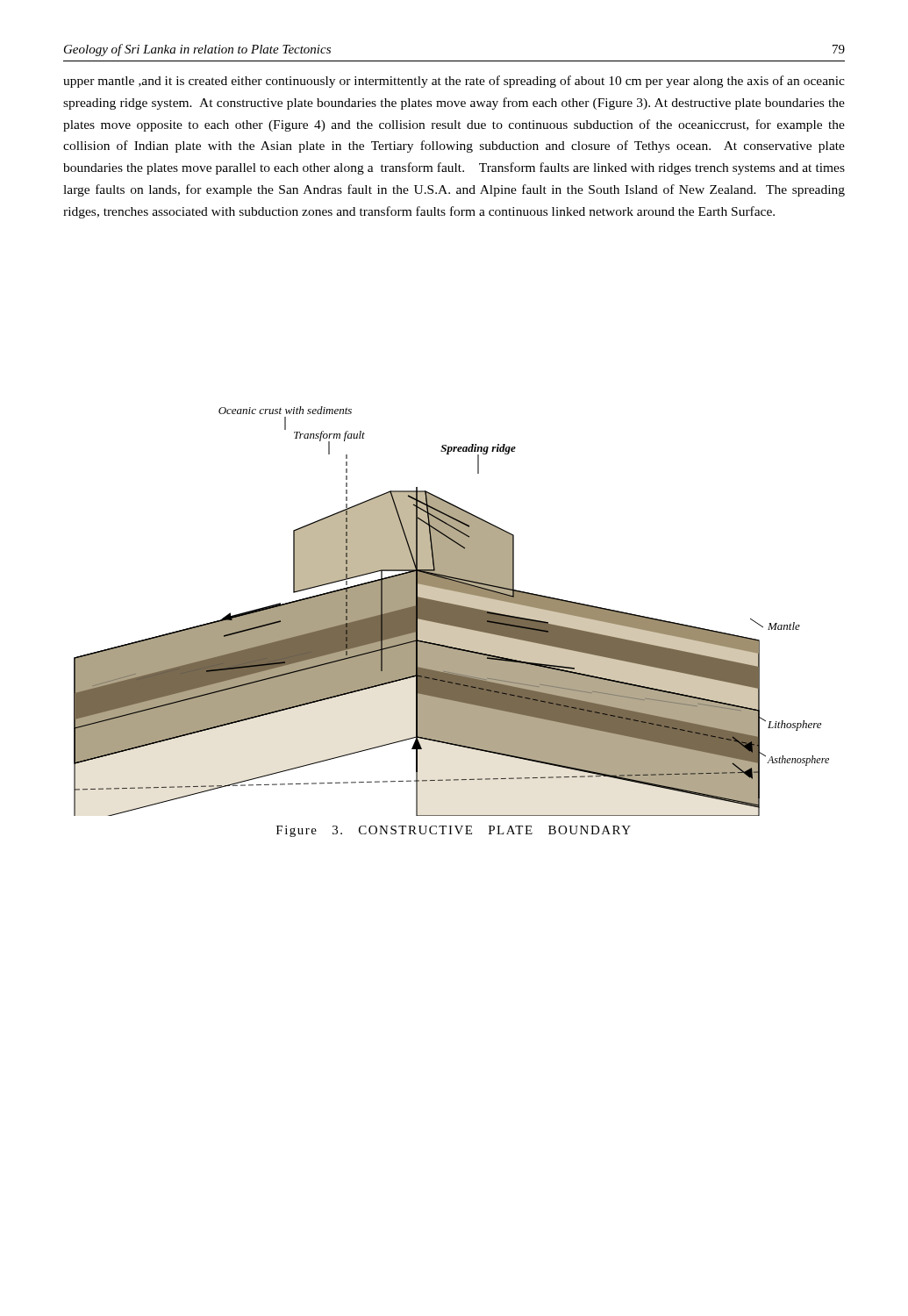The height and width of the screenshot is (1316, 908).
Task: Find the block starting "Figure 3. CONSTRUCTIVE"
Action: point(454,830)
